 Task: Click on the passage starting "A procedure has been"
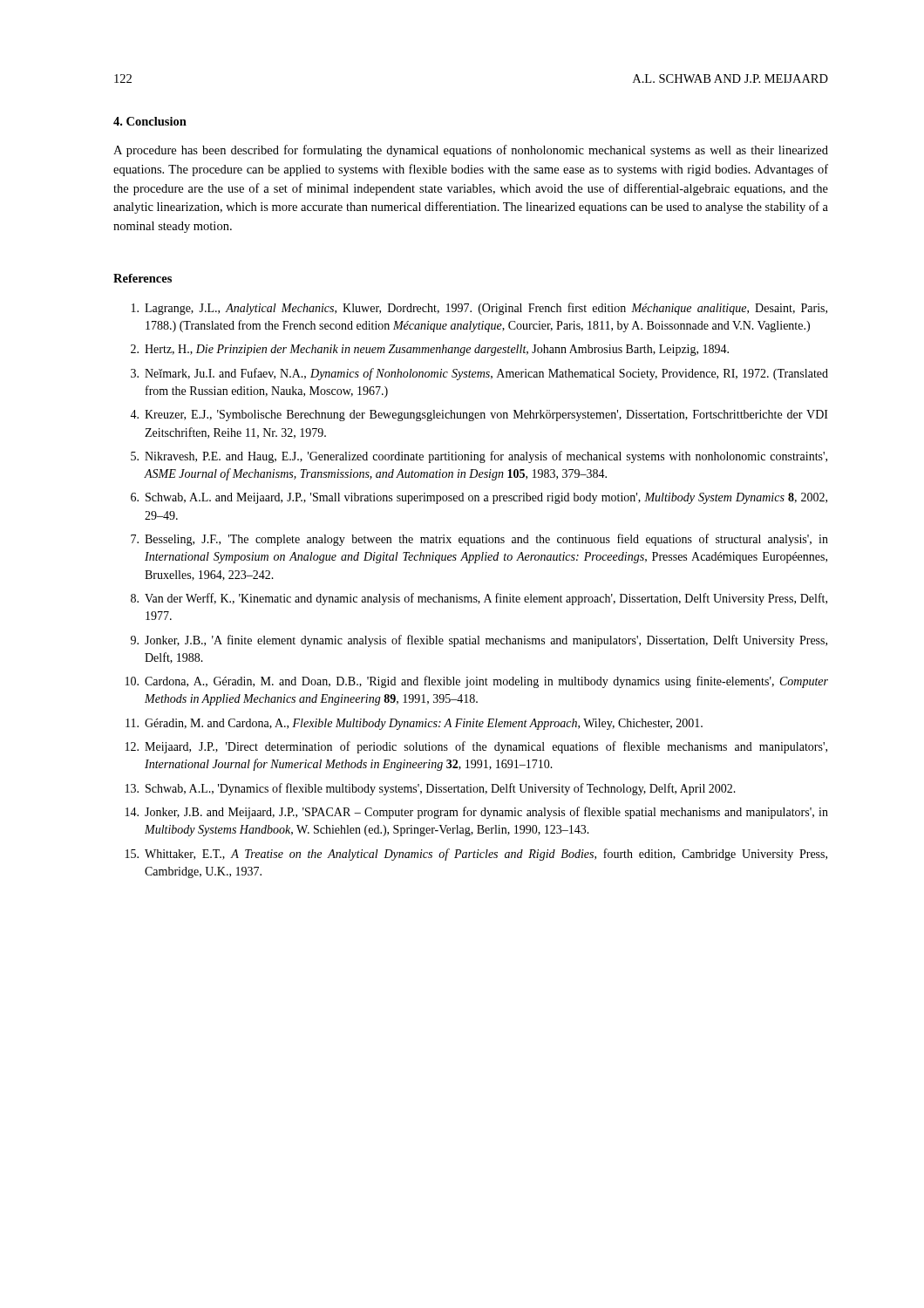pos(471,188)
